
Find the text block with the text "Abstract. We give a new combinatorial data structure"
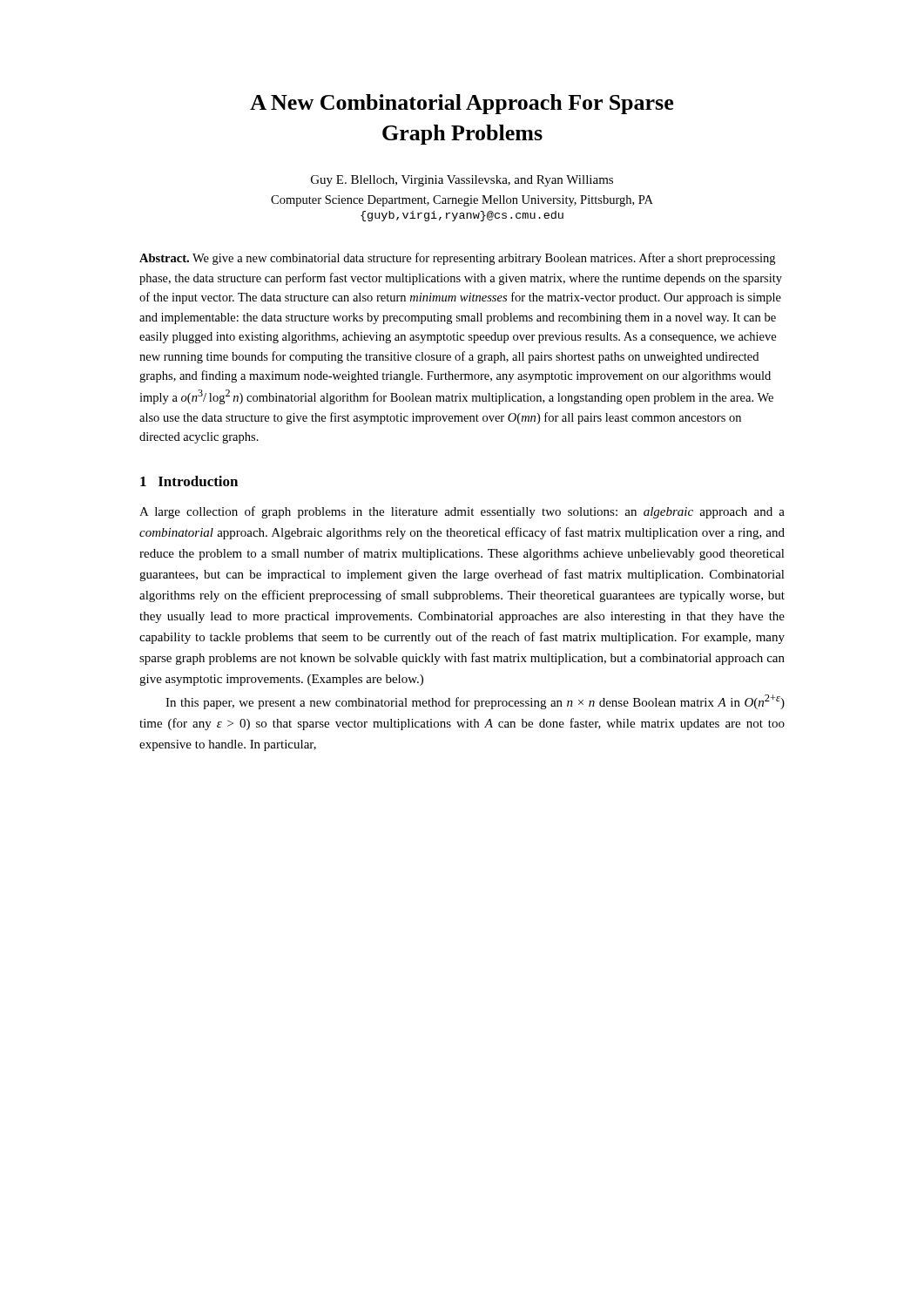(x=461, y=347)
